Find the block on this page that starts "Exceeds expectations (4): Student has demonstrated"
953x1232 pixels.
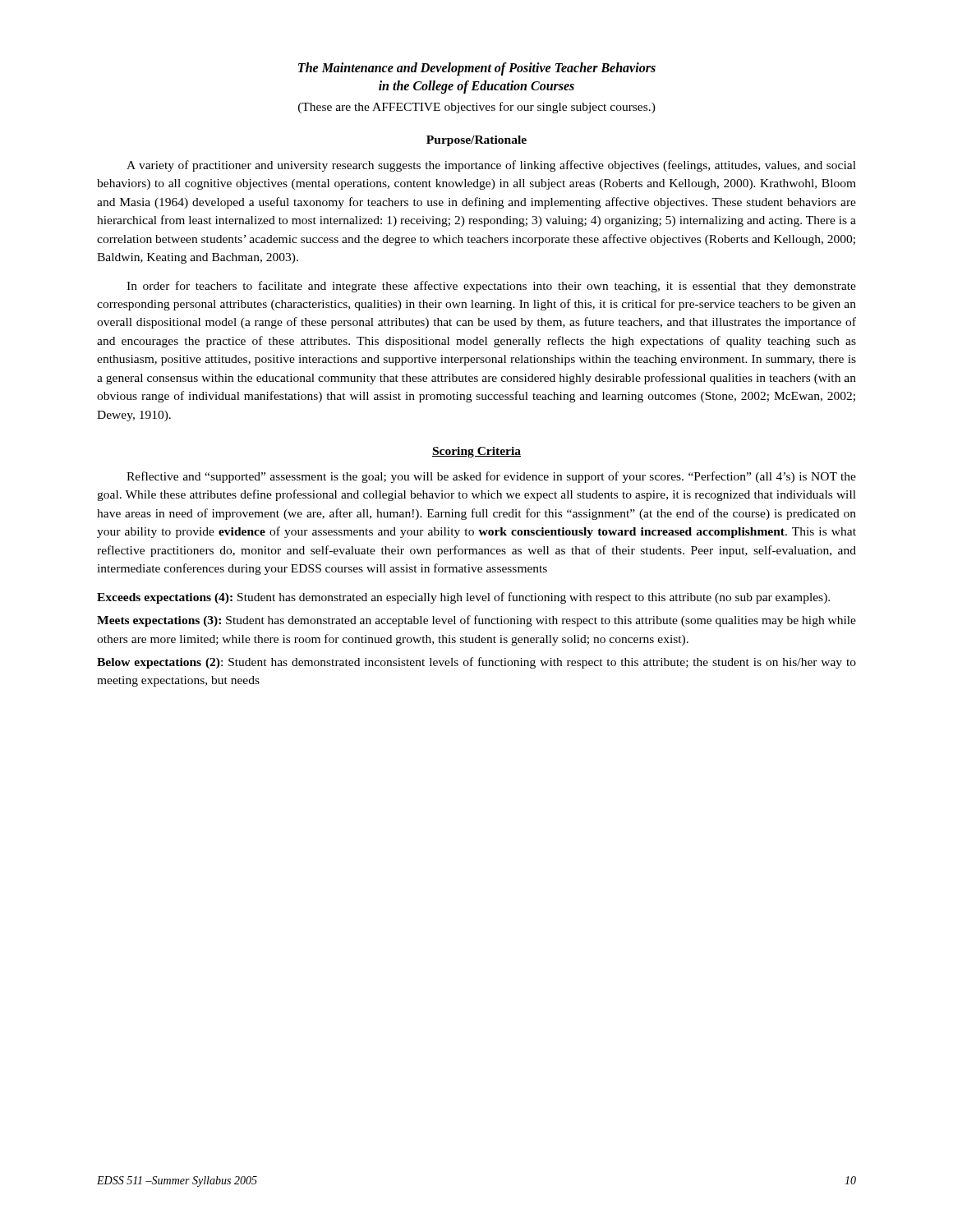[464, 596]
